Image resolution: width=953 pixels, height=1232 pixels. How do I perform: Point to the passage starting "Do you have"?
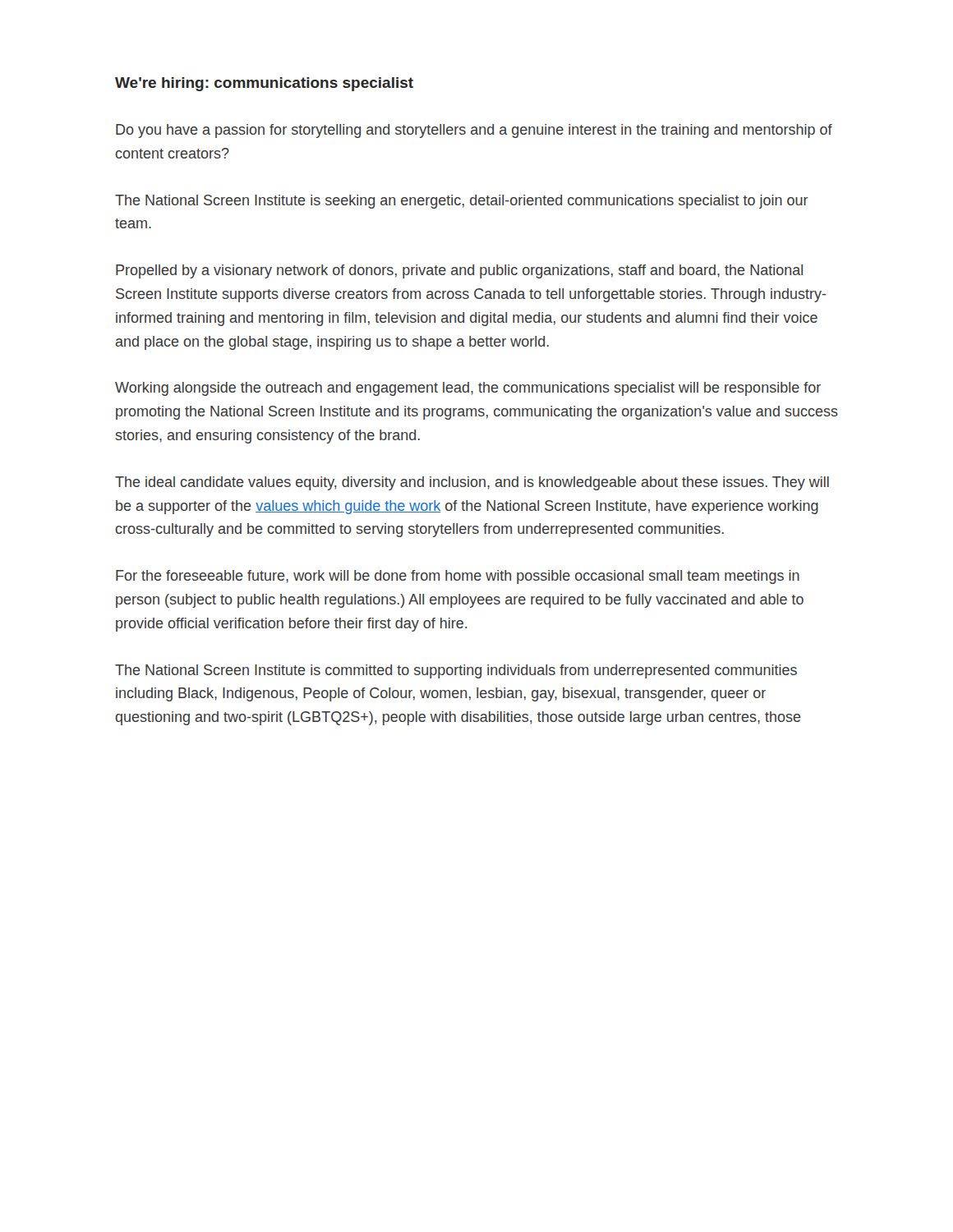coord(473,142)
